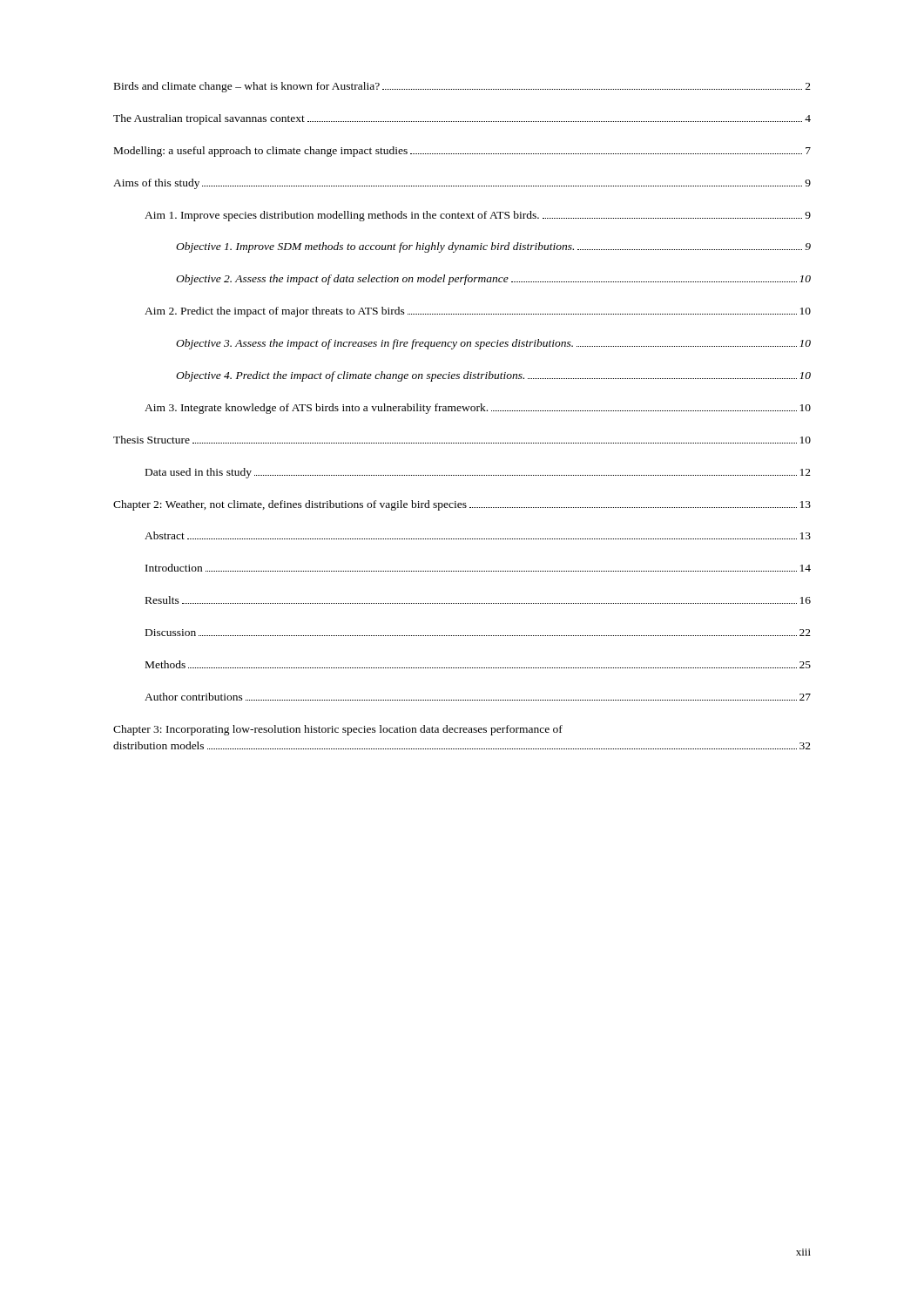The image size is (924, 1307).
Task: Where does it say "Methods 25"?
Action: click(478, 665)
